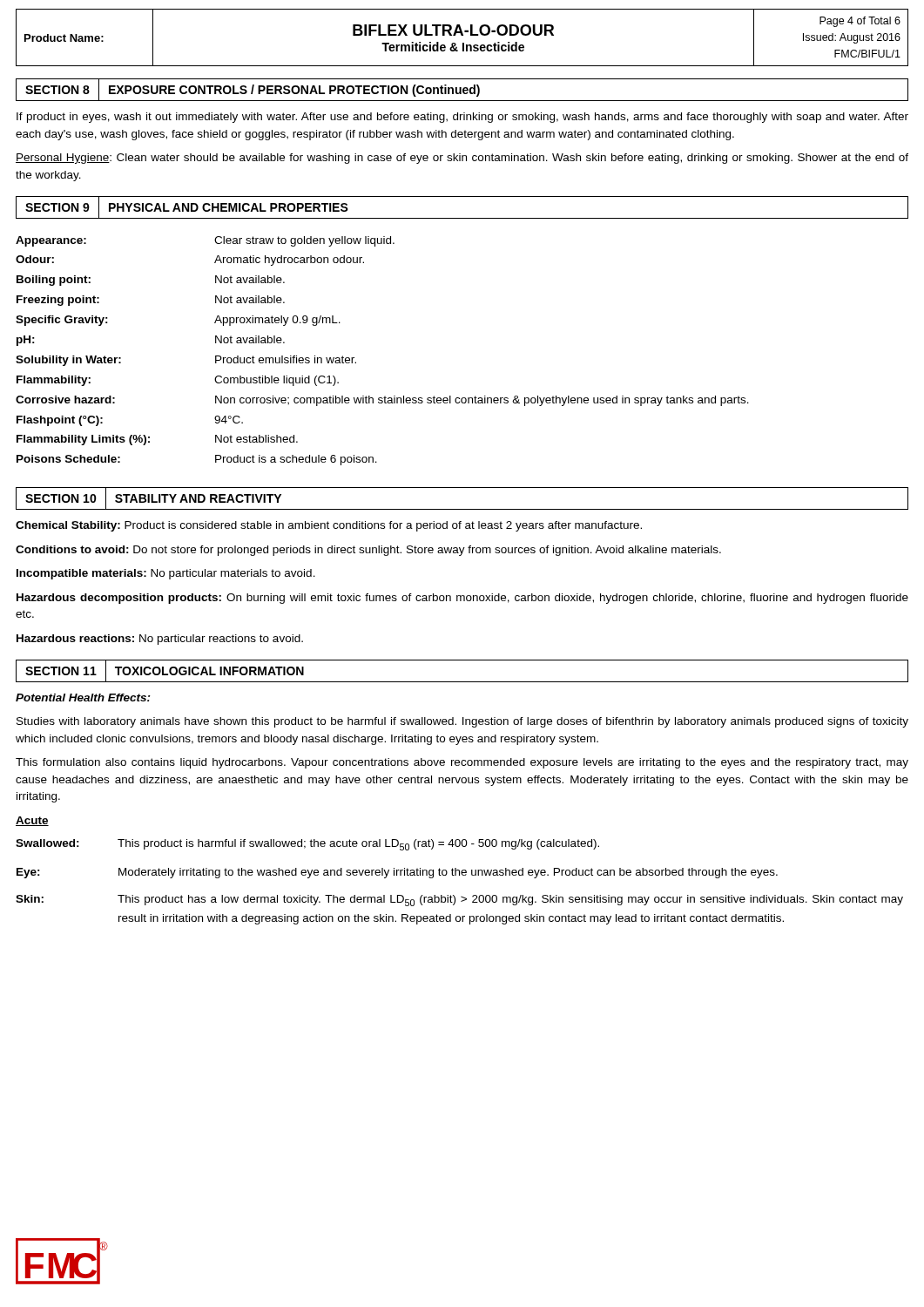The image size is (924, 1307).
Task: Find the element starting "If product in eyes, wash it"
Action: click(462, 125)
